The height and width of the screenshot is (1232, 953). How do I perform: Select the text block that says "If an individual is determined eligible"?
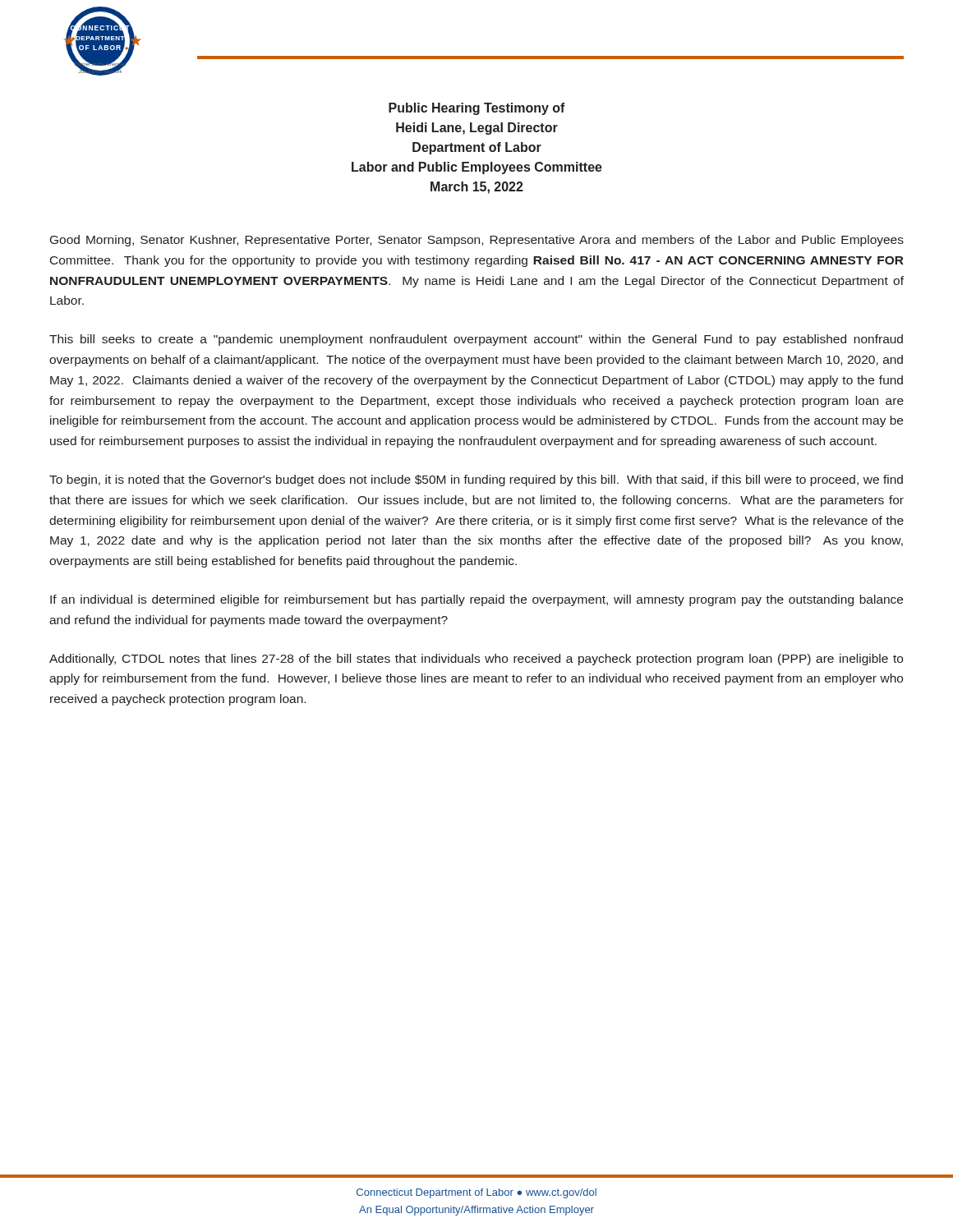point(476,609)
